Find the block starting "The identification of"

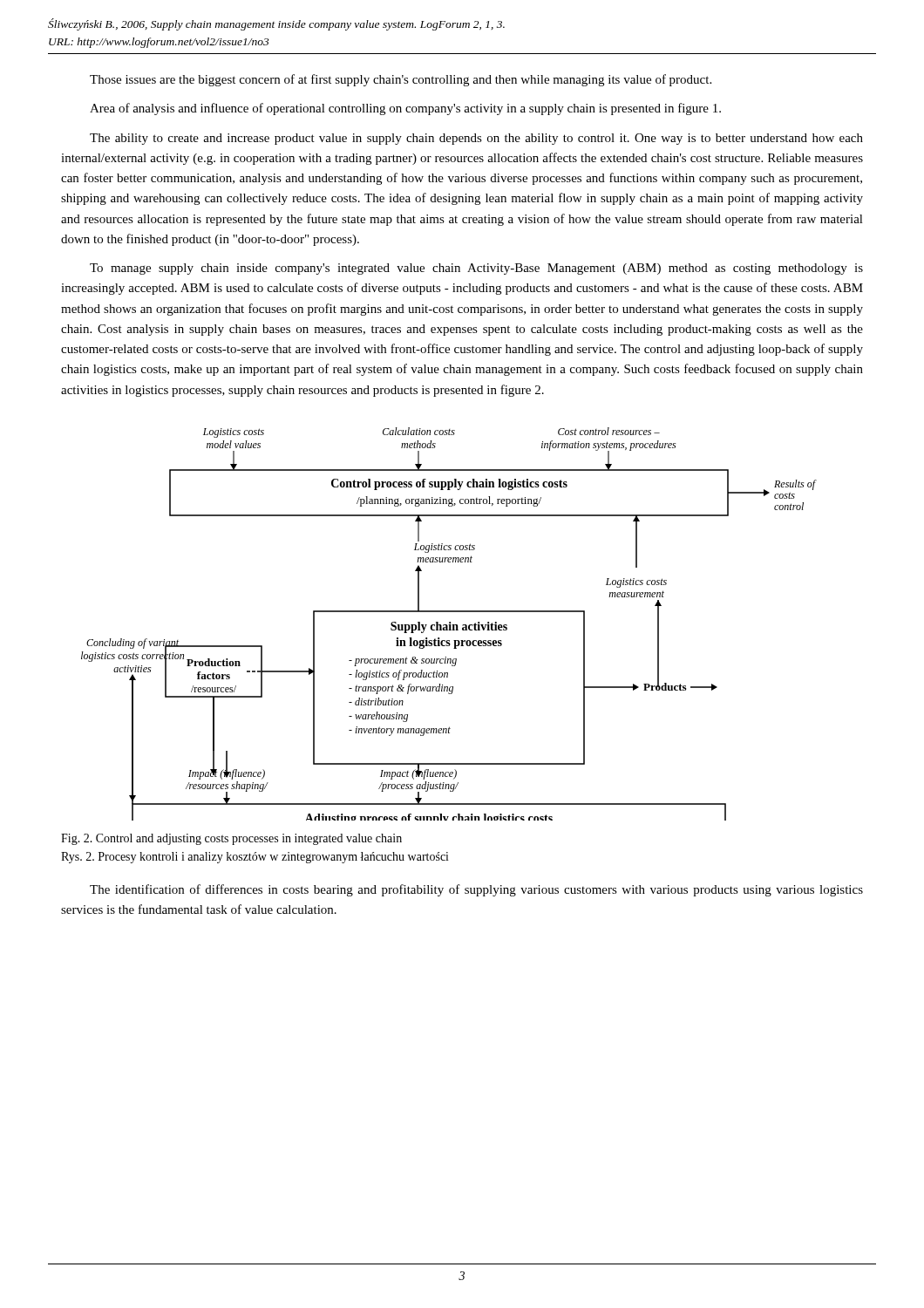point(462,899)
